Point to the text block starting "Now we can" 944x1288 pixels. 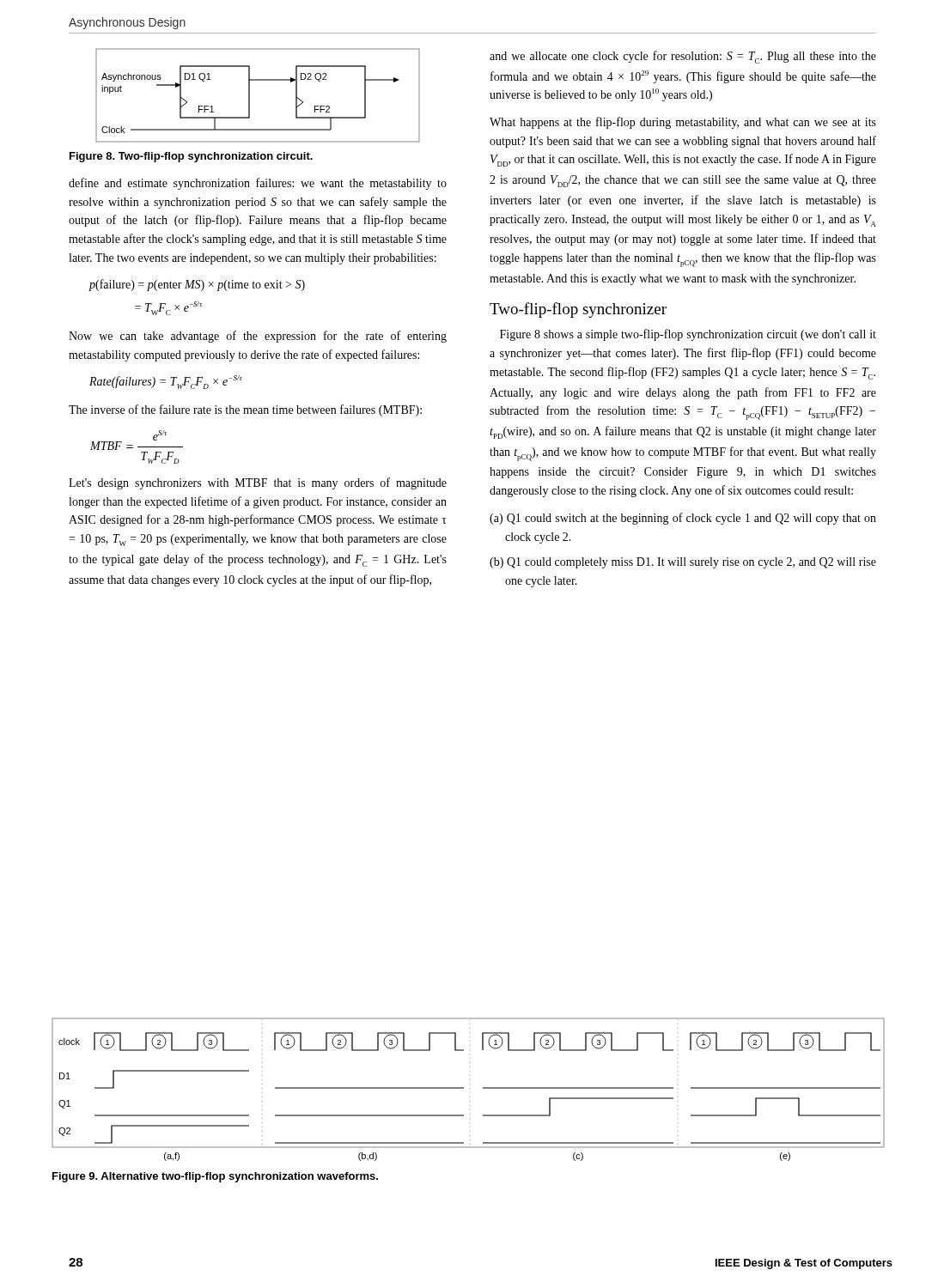coord(258,345)
